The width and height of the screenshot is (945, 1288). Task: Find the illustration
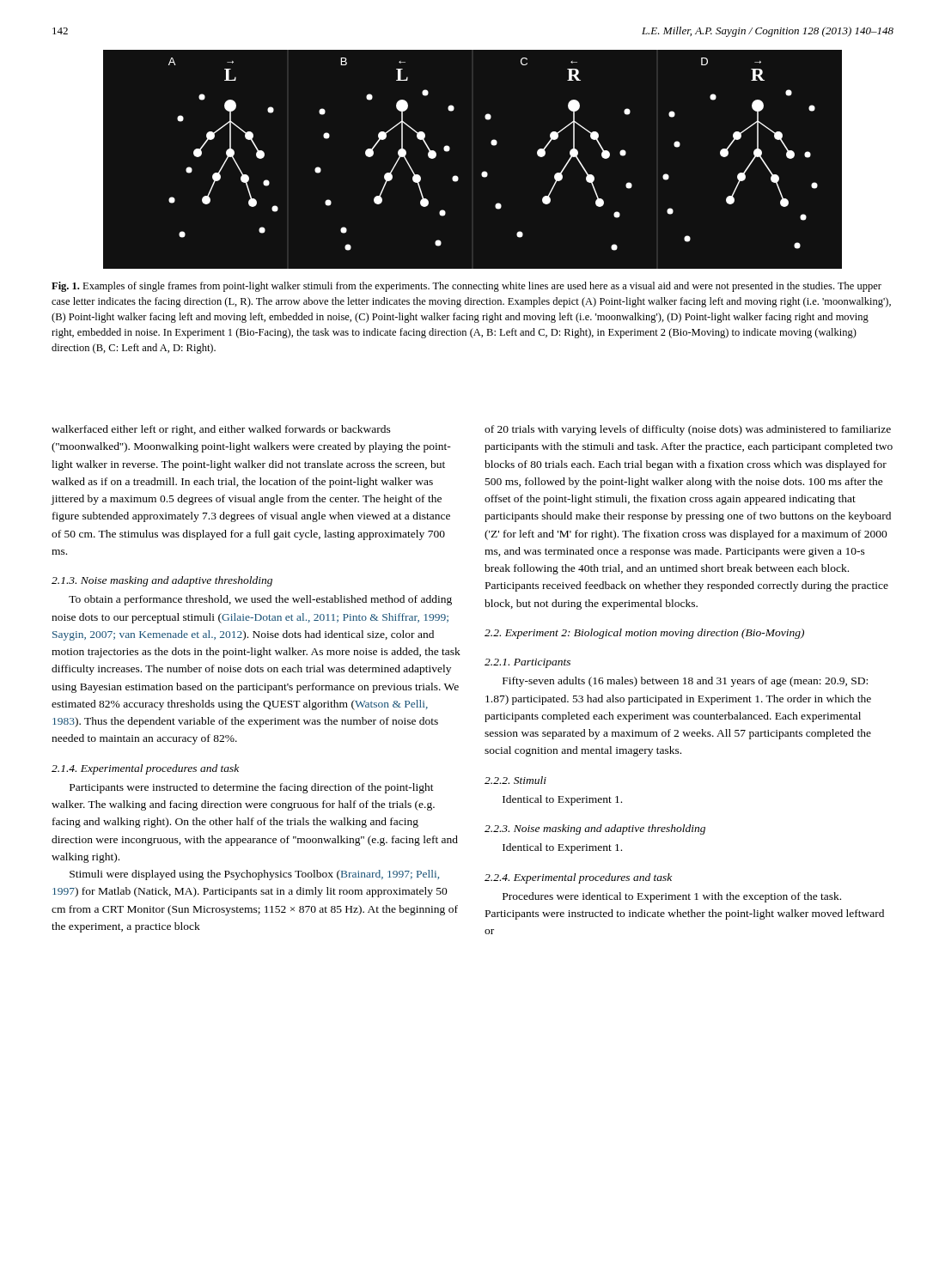click(472, 159)
